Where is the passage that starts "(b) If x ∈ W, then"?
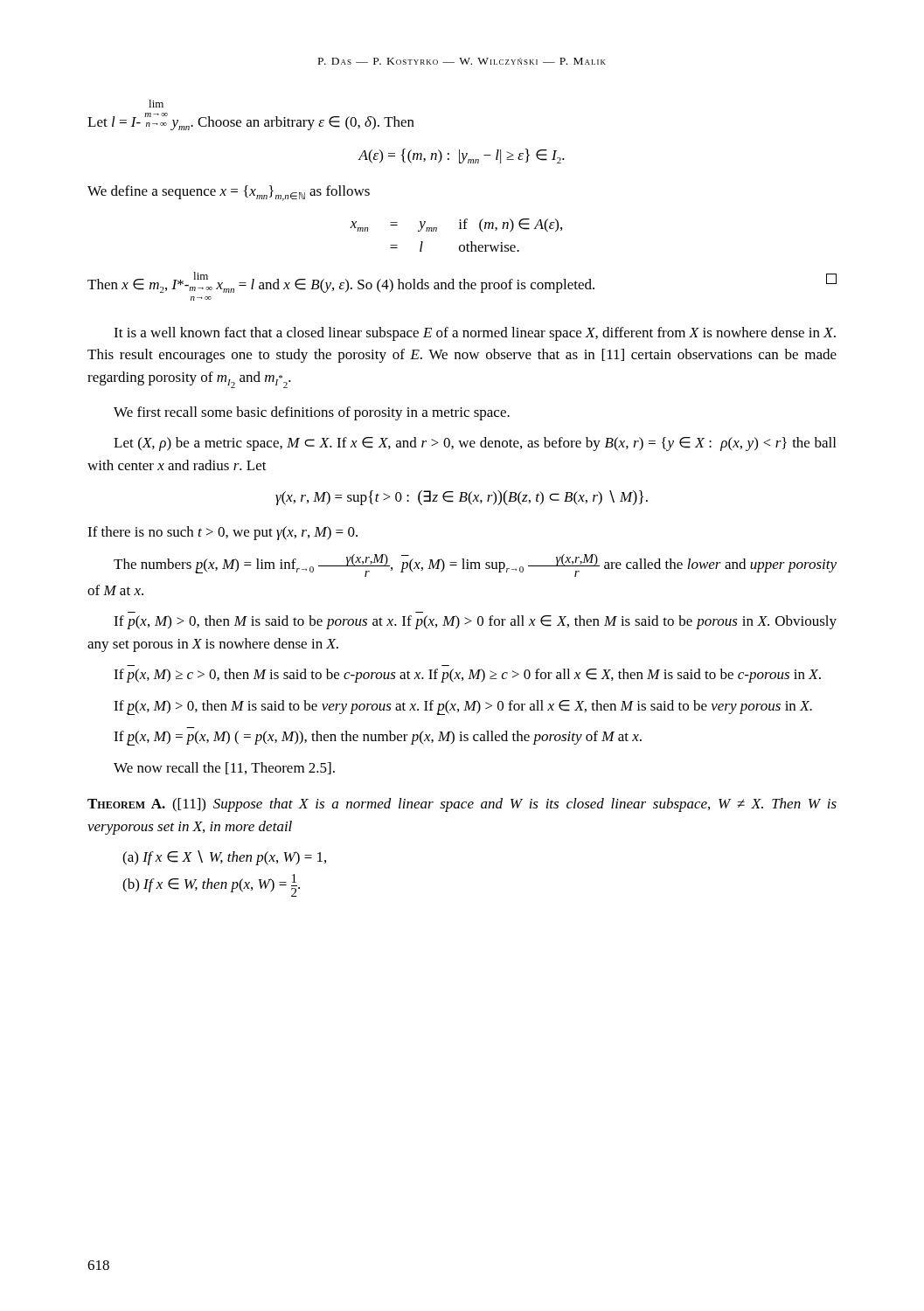The width and height of the screenshot is (924, 1311). (212, 886)
